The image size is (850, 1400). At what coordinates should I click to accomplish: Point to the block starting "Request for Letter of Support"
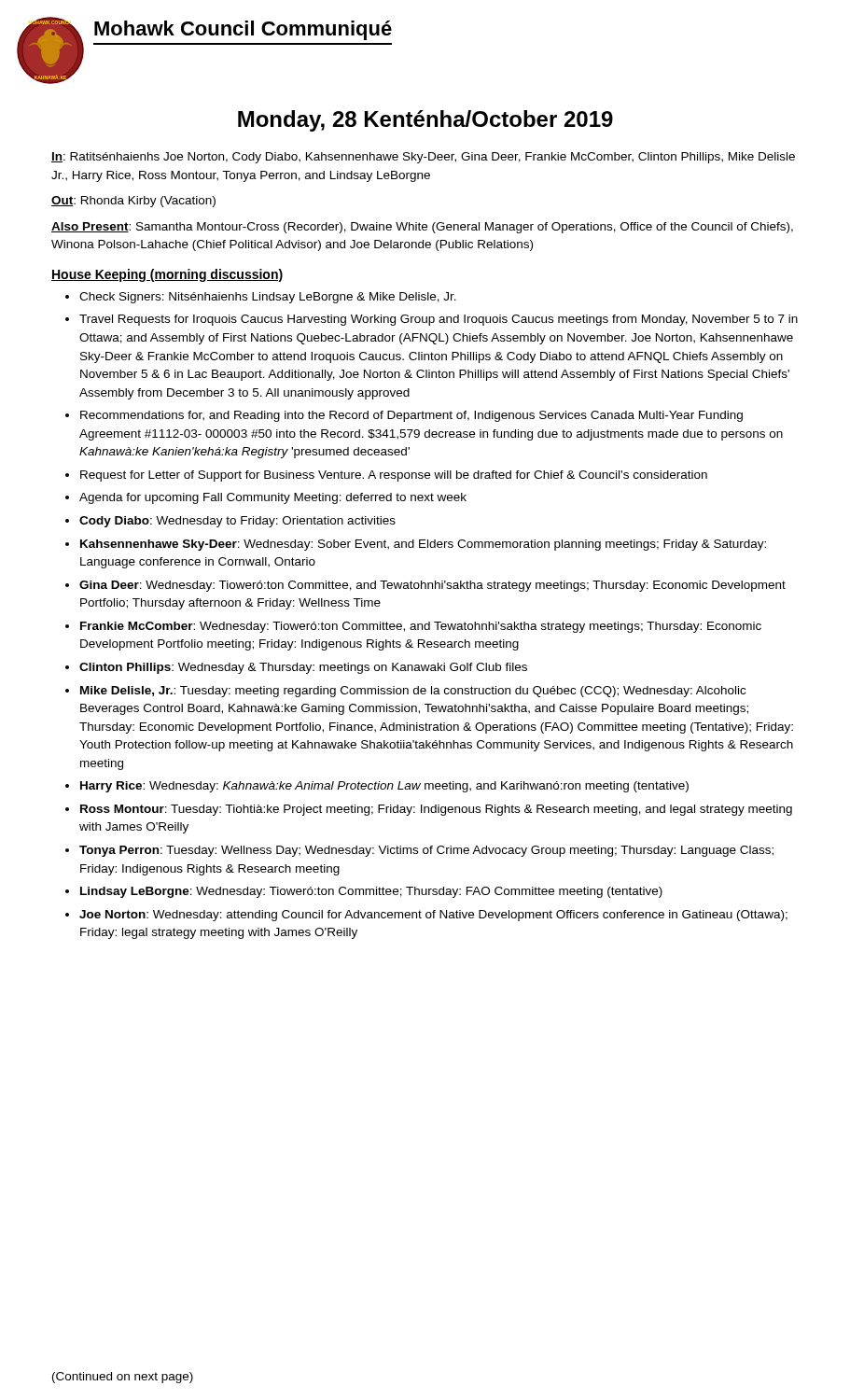[394, 474]
